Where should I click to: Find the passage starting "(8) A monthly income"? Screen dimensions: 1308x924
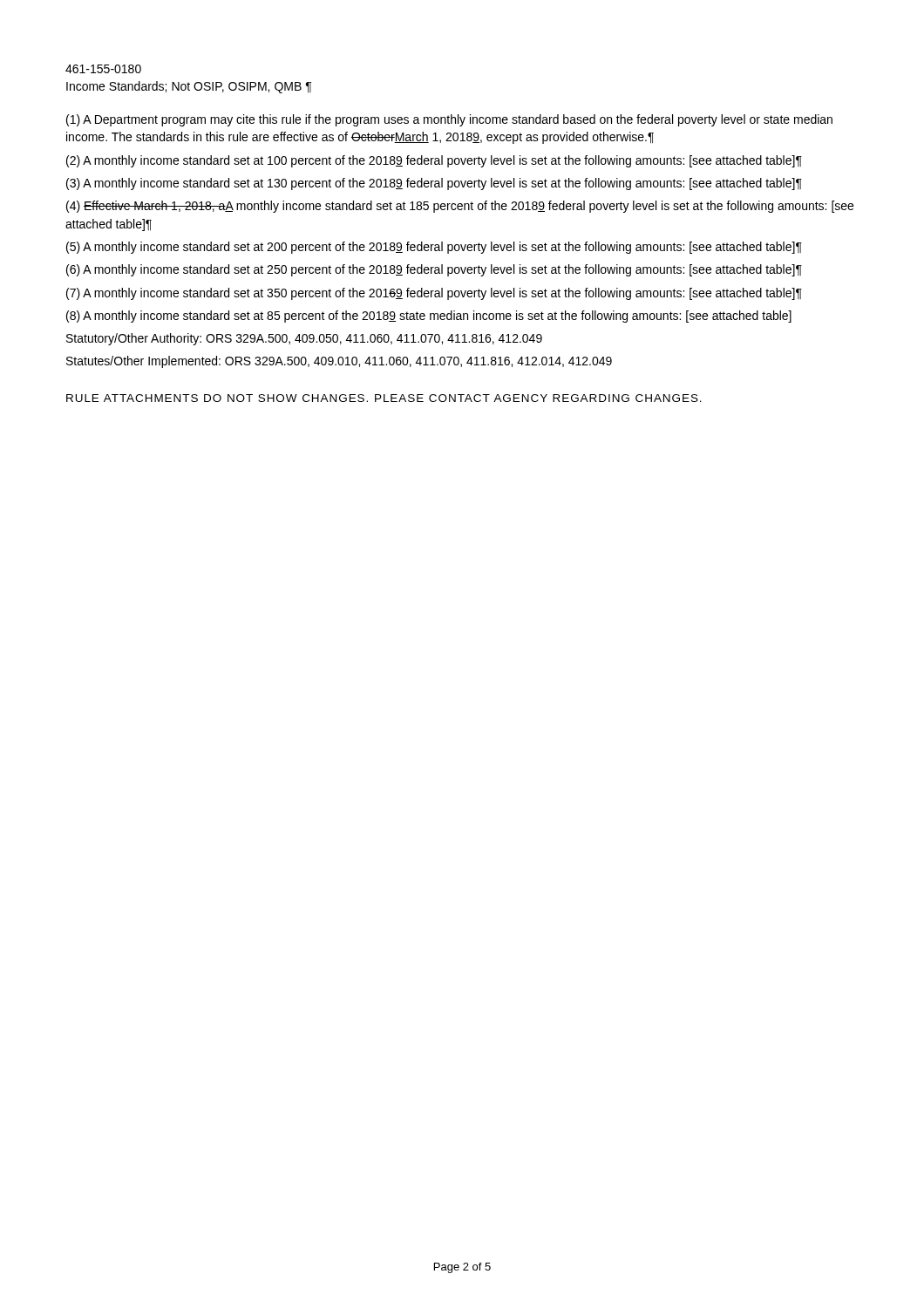tap(429, 316)
